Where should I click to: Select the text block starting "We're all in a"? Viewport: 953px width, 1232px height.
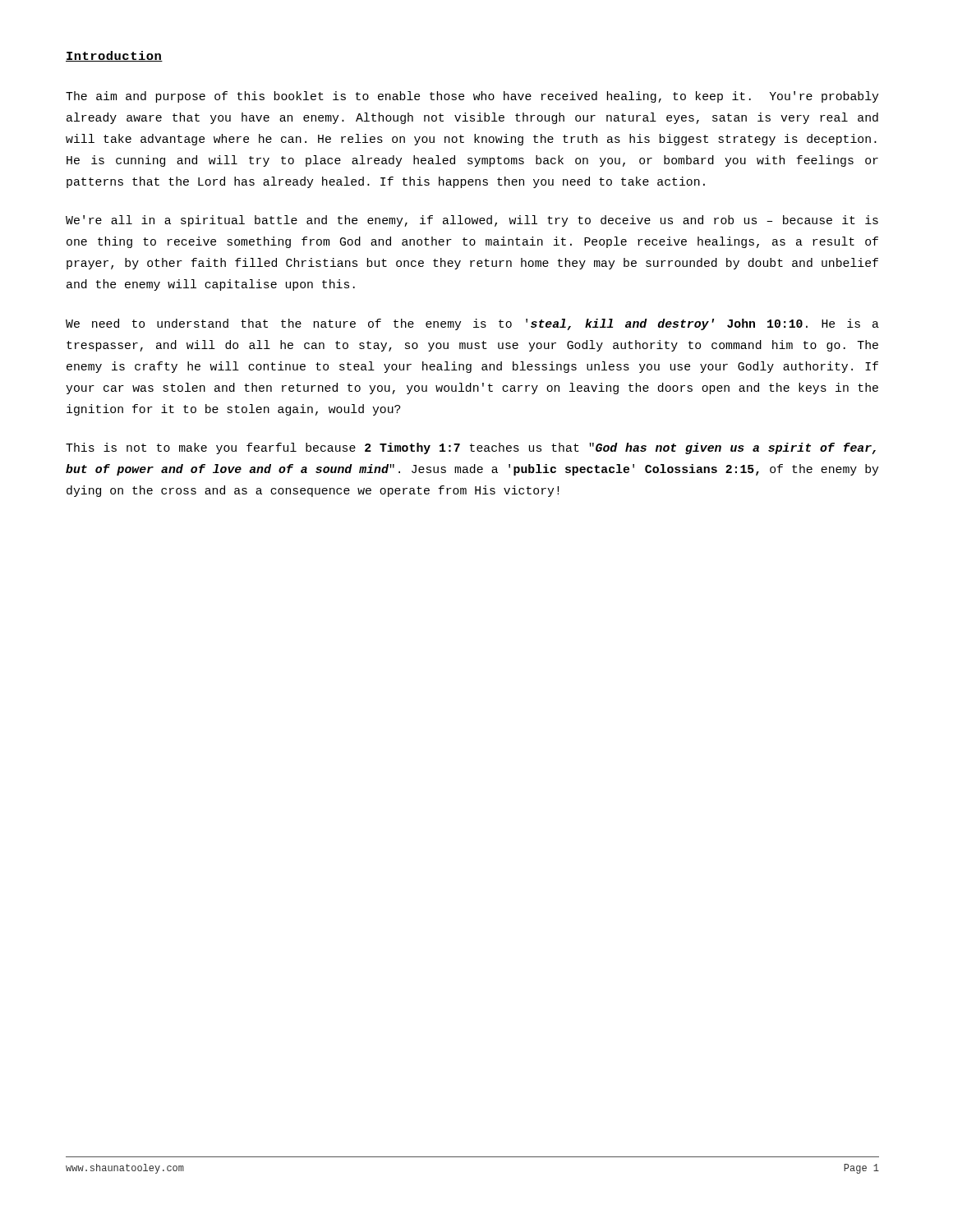[472, 253]
